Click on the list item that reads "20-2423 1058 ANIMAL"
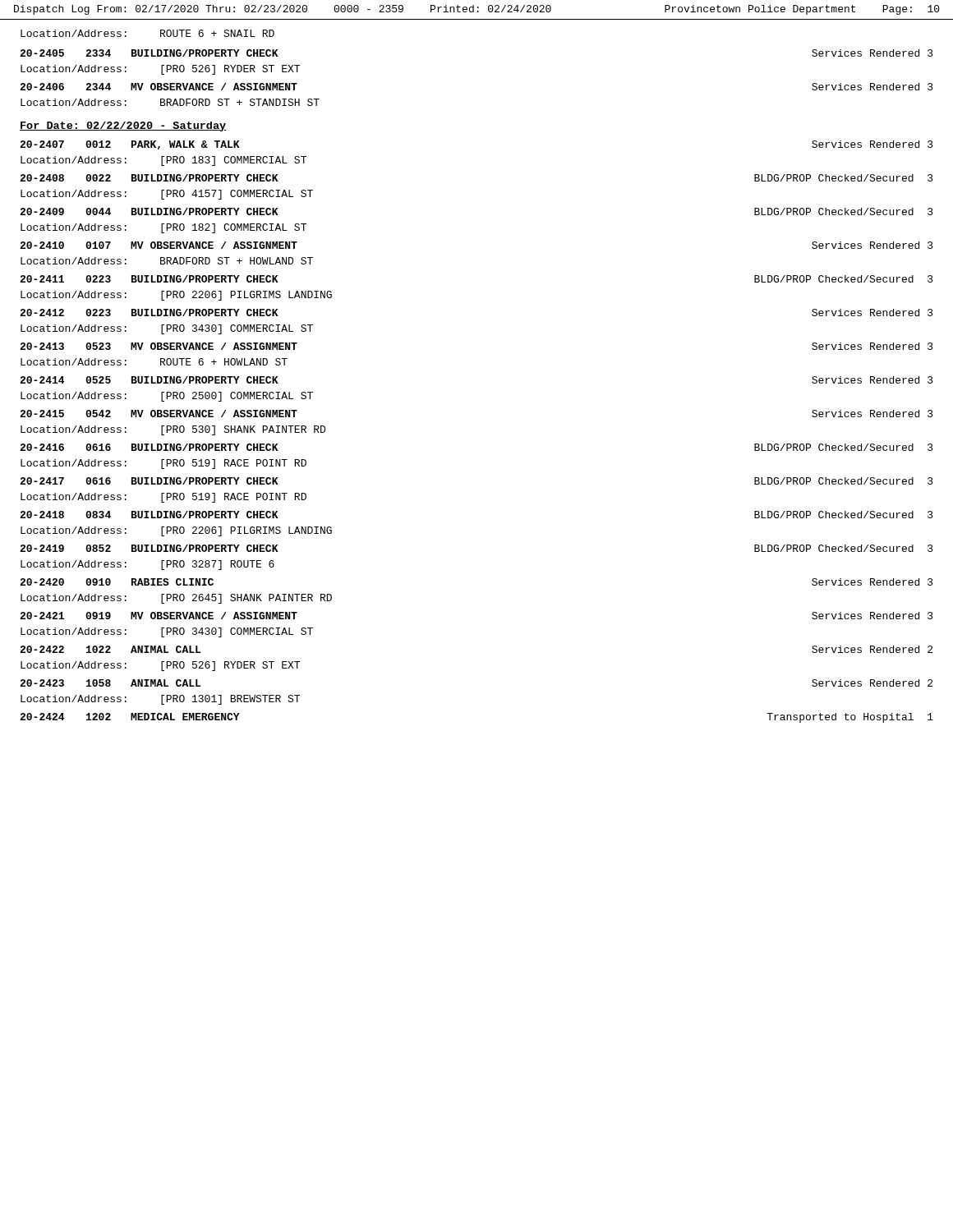The width and height of the screenshot is (953, 1232). (x=48, y=683)
